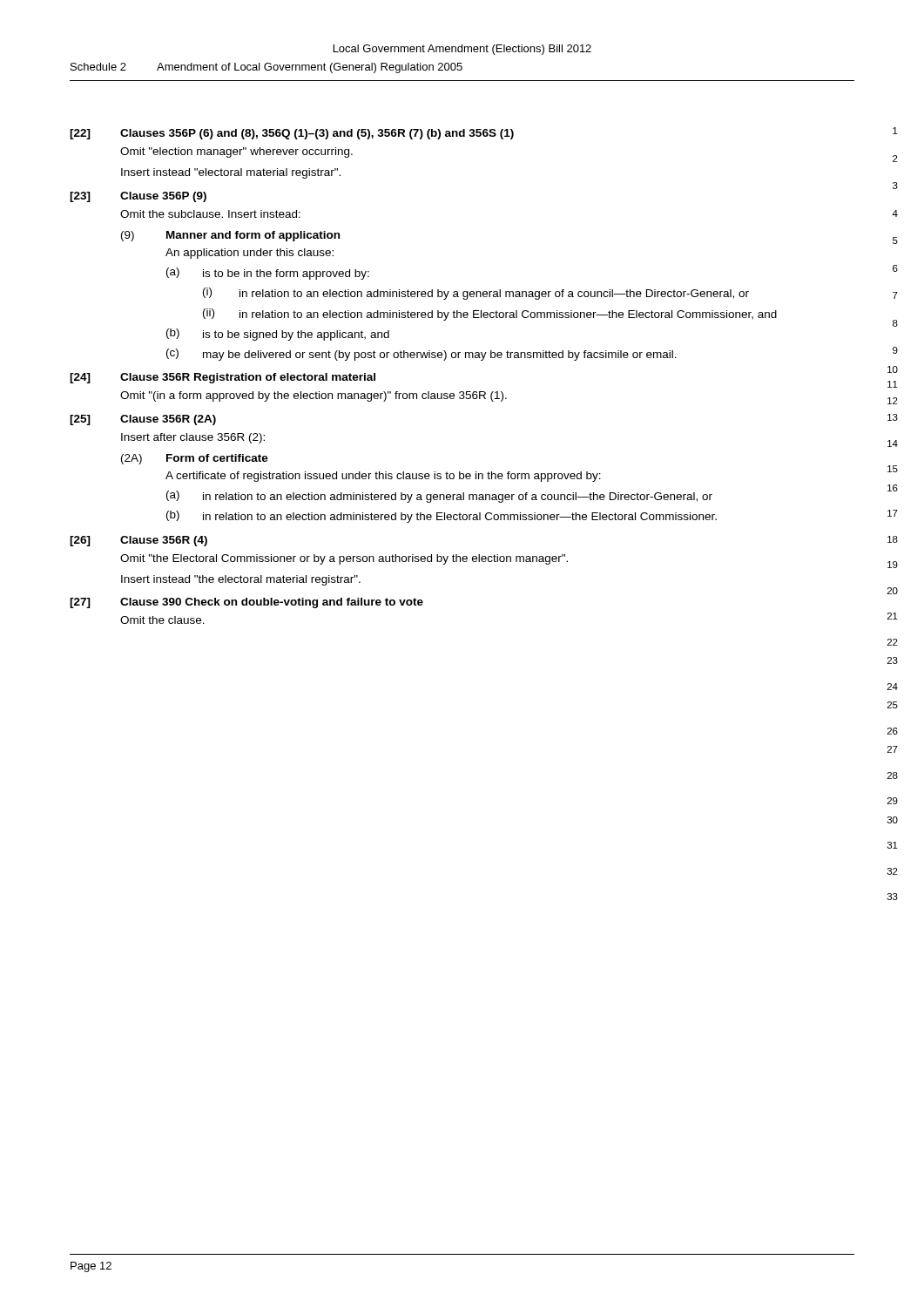The image size is (924, 1307).
Task: Select the list item that reads "(a) in relation"
Action: [x=510, y=497]
